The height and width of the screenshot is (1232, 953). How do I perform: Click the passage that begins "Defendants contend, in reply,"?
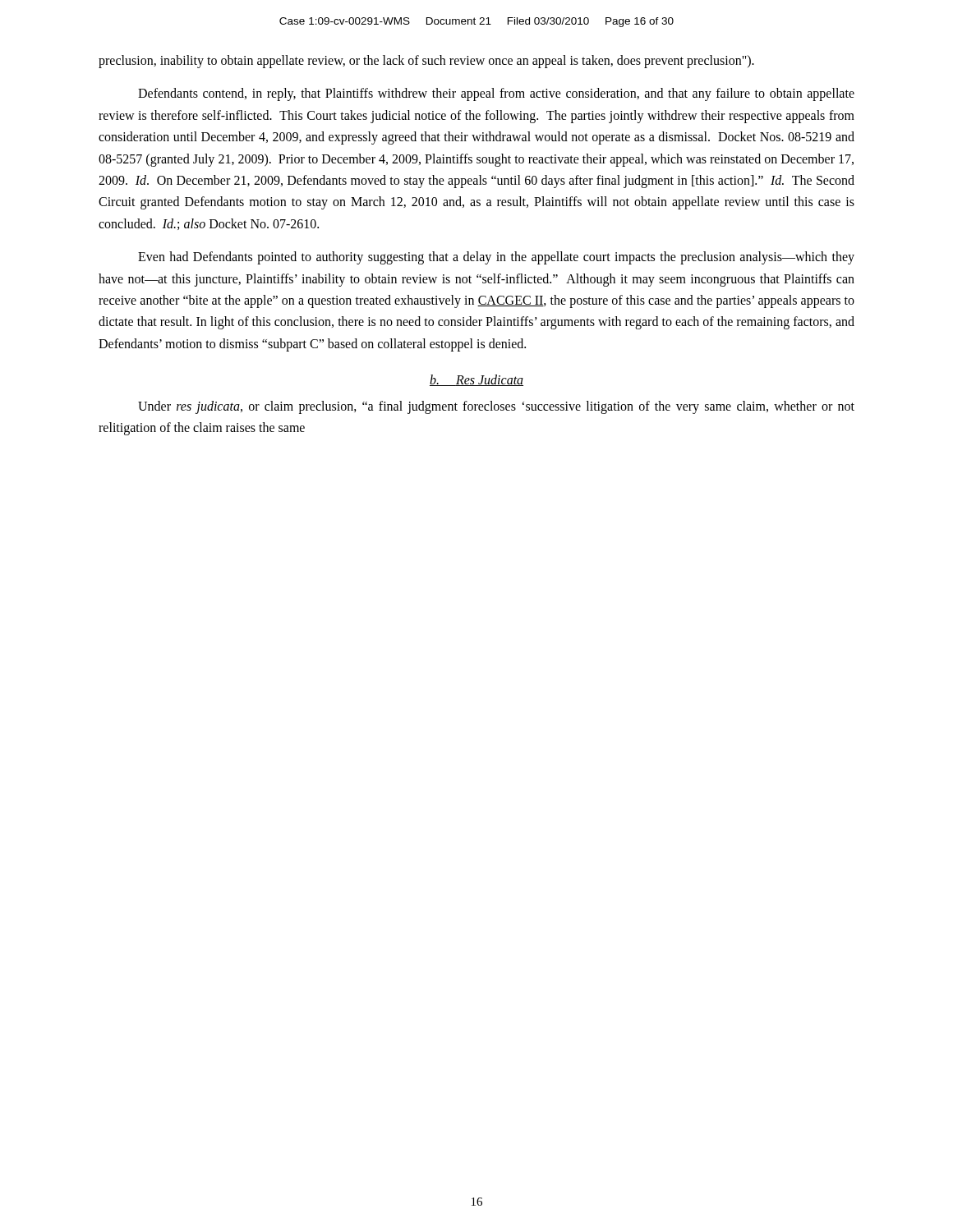476,159
